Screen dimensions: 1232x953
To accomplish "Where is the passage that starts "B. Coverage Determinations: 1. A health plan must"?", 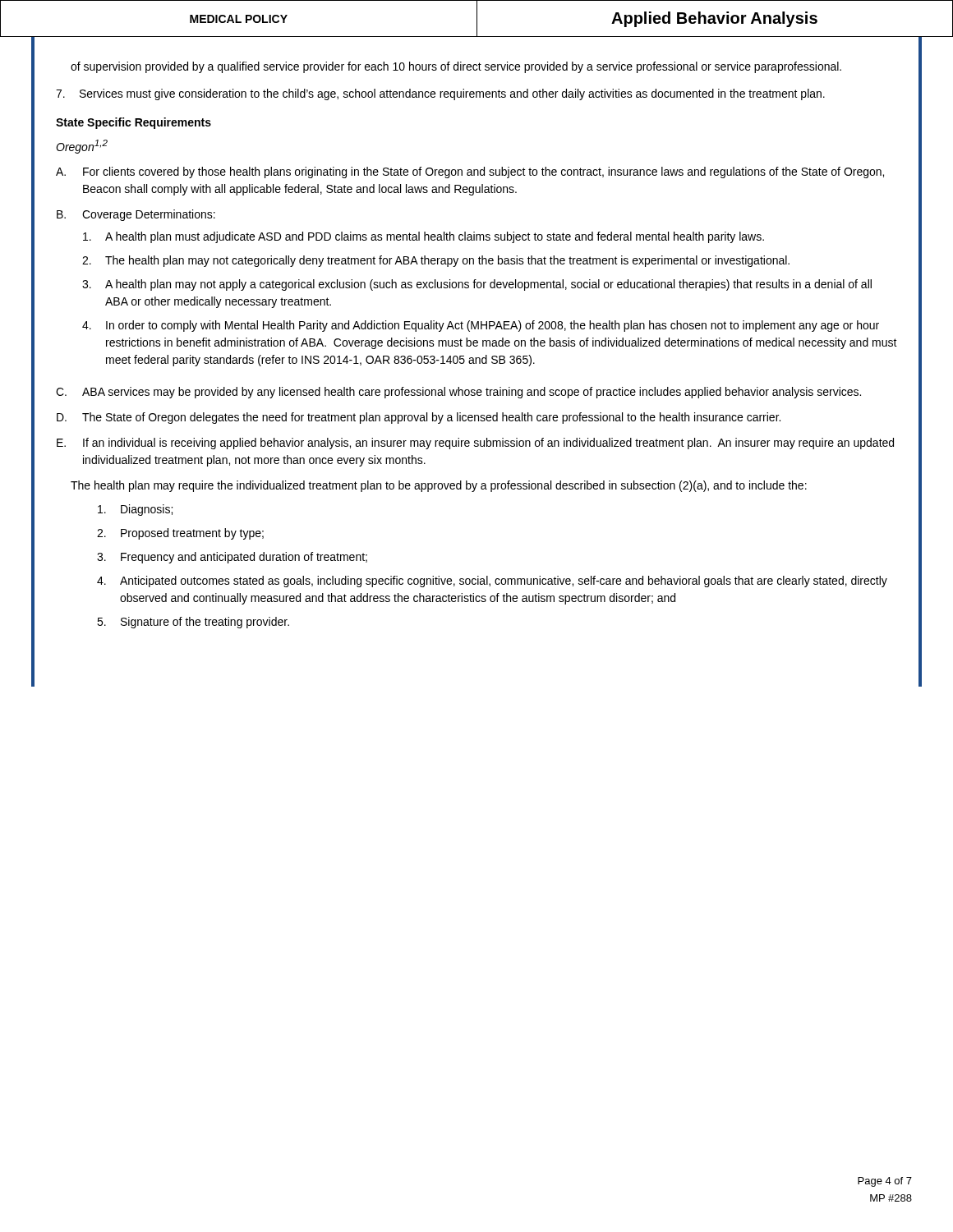I will point(476,290).
